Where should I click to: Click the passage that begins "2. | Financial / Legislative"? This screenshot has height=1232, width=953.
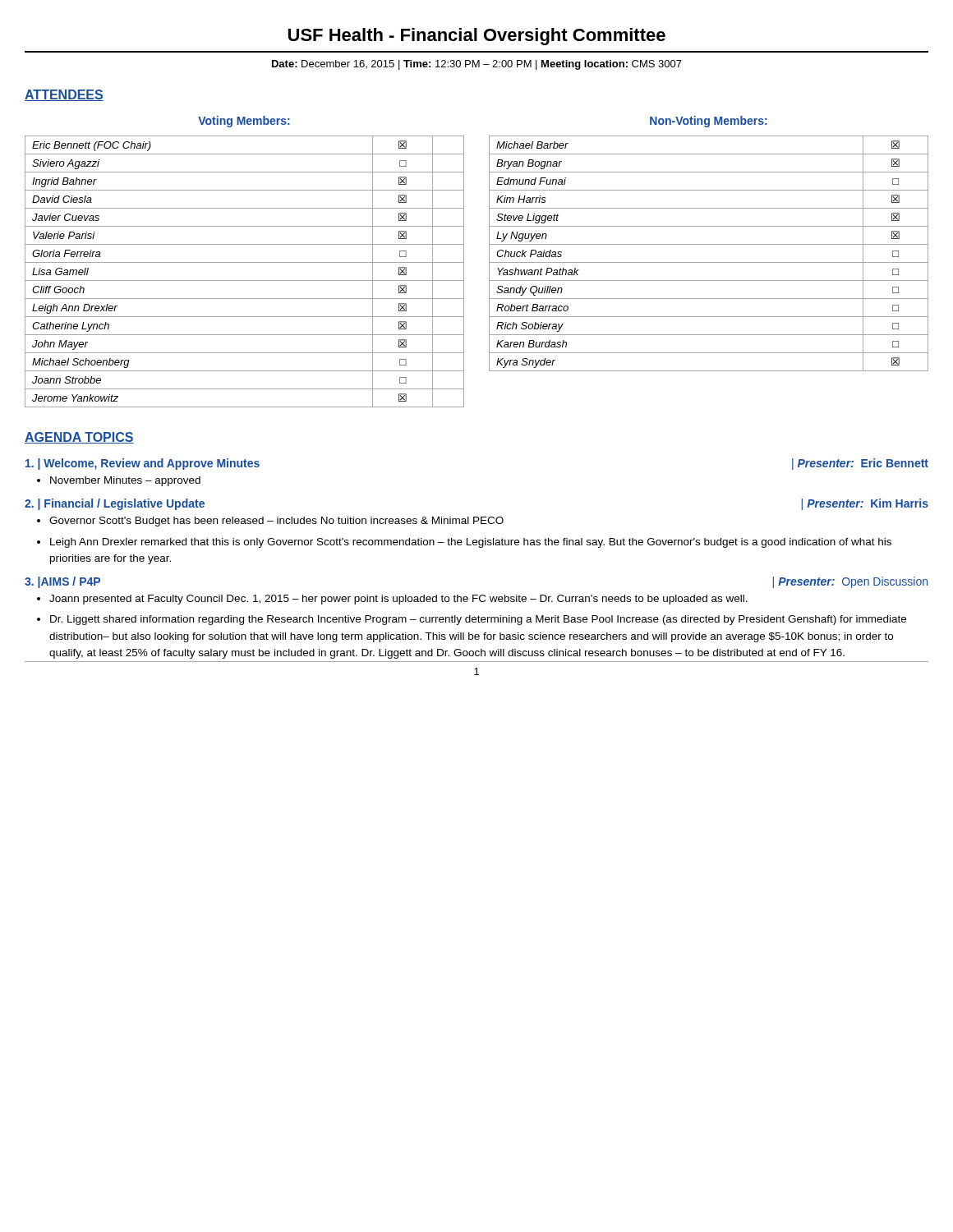click(x=115, y=504)
